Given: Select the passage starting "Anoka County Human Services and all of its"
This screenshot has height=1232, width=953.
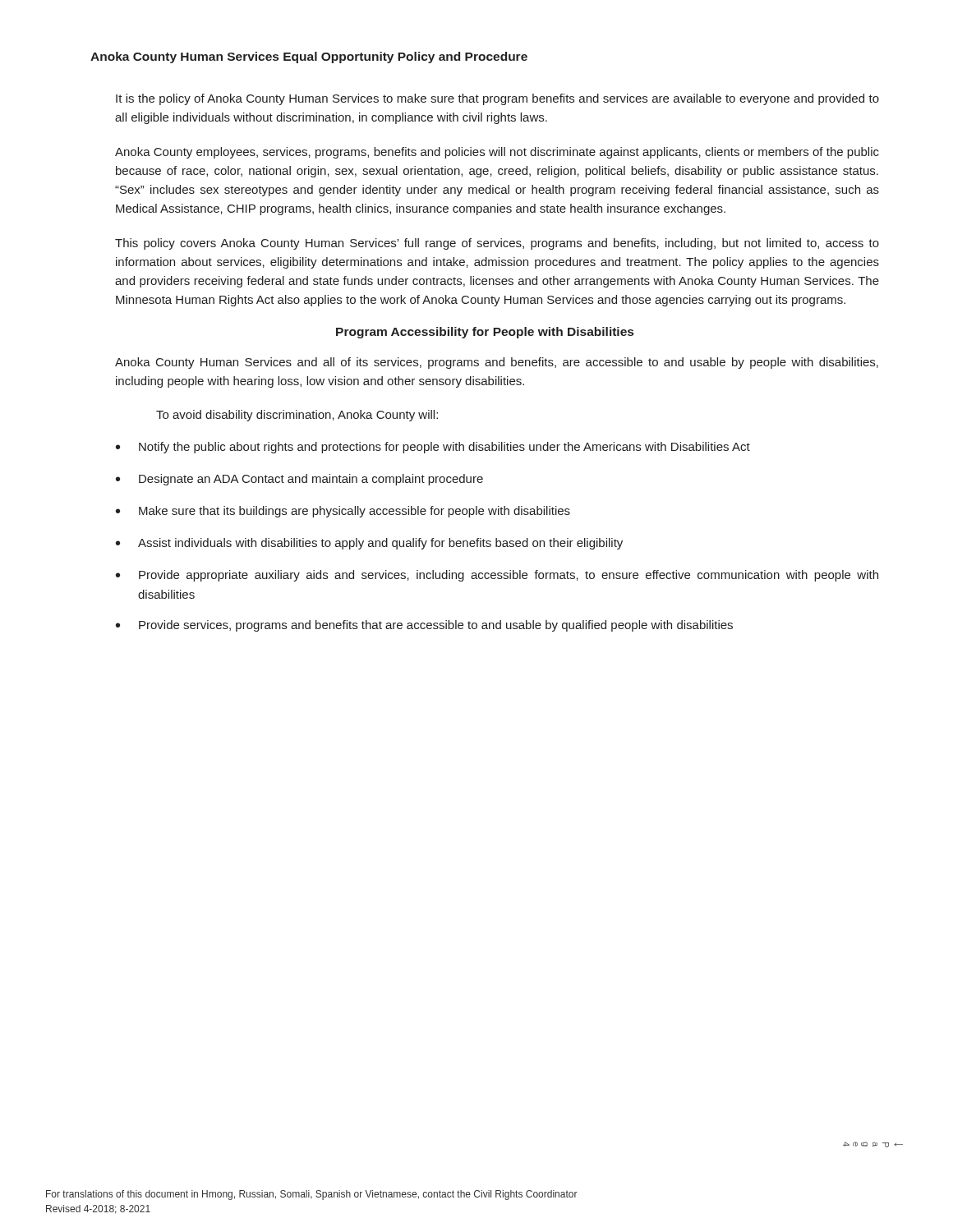Looking at the screenshot, I should [x=497, y=371].
